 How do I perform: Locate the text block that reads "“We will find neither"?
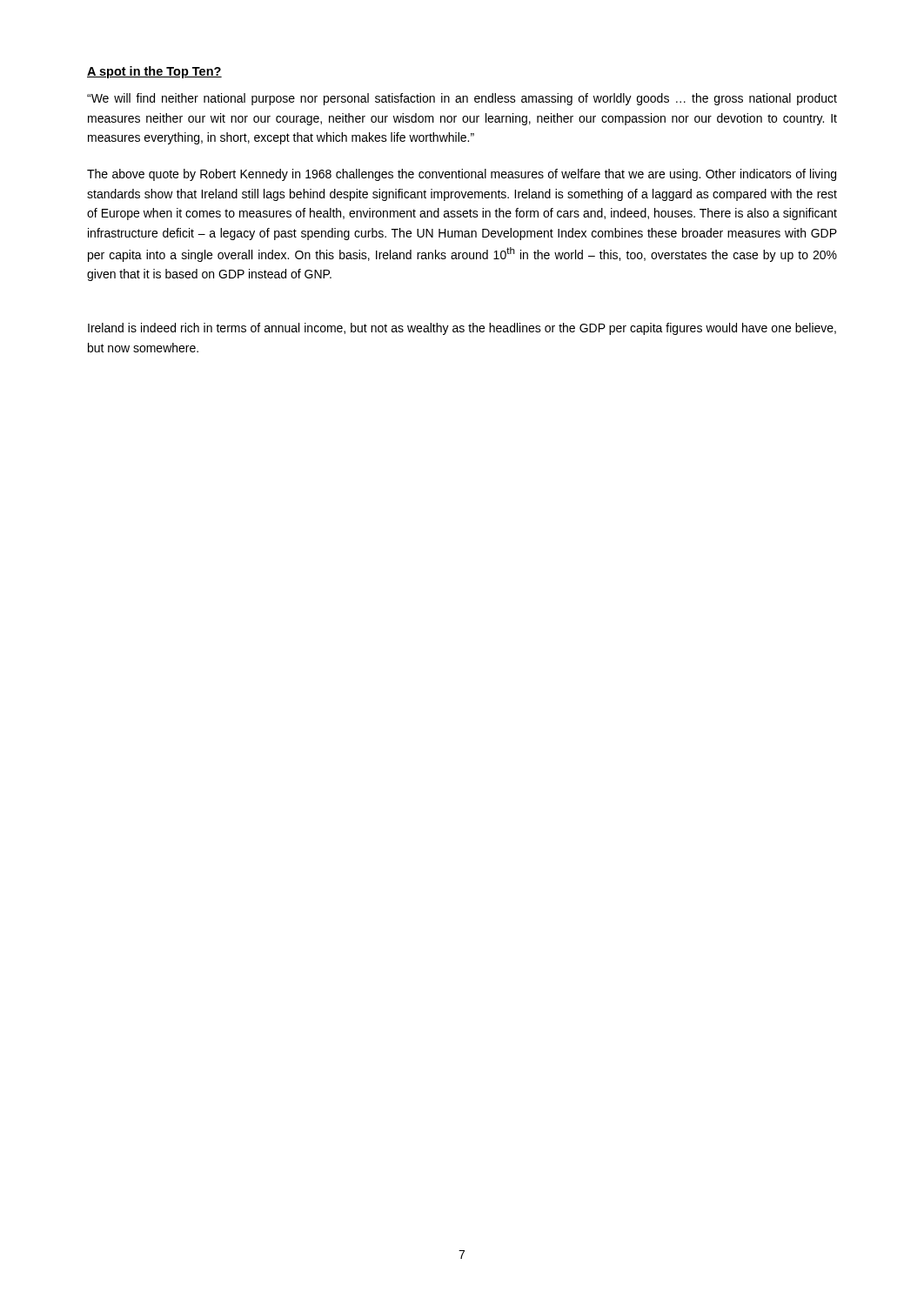point(462,118)
